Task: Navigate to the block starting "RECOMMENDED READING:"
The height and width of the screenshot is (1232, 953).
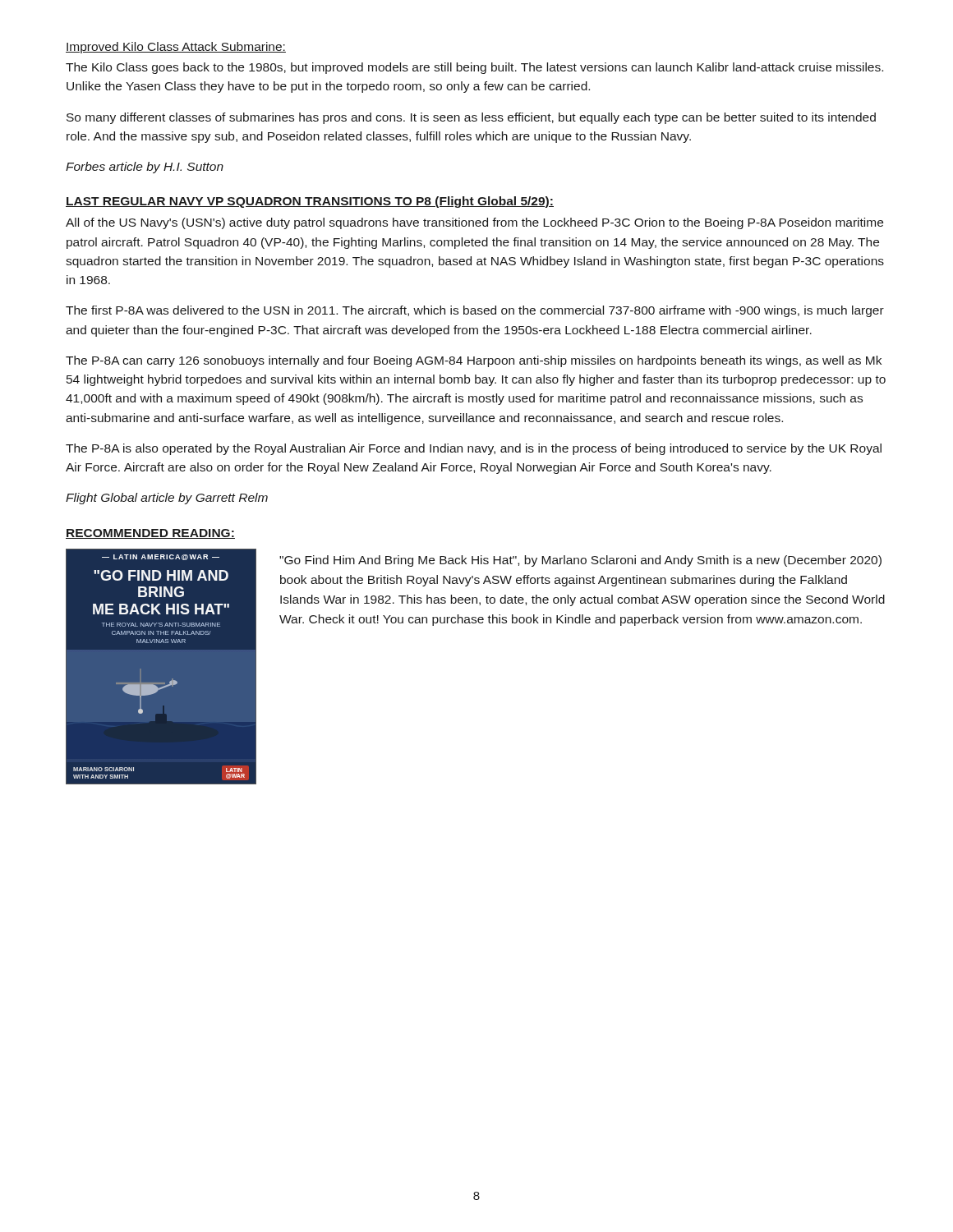Action: click(x=150, y=532)
